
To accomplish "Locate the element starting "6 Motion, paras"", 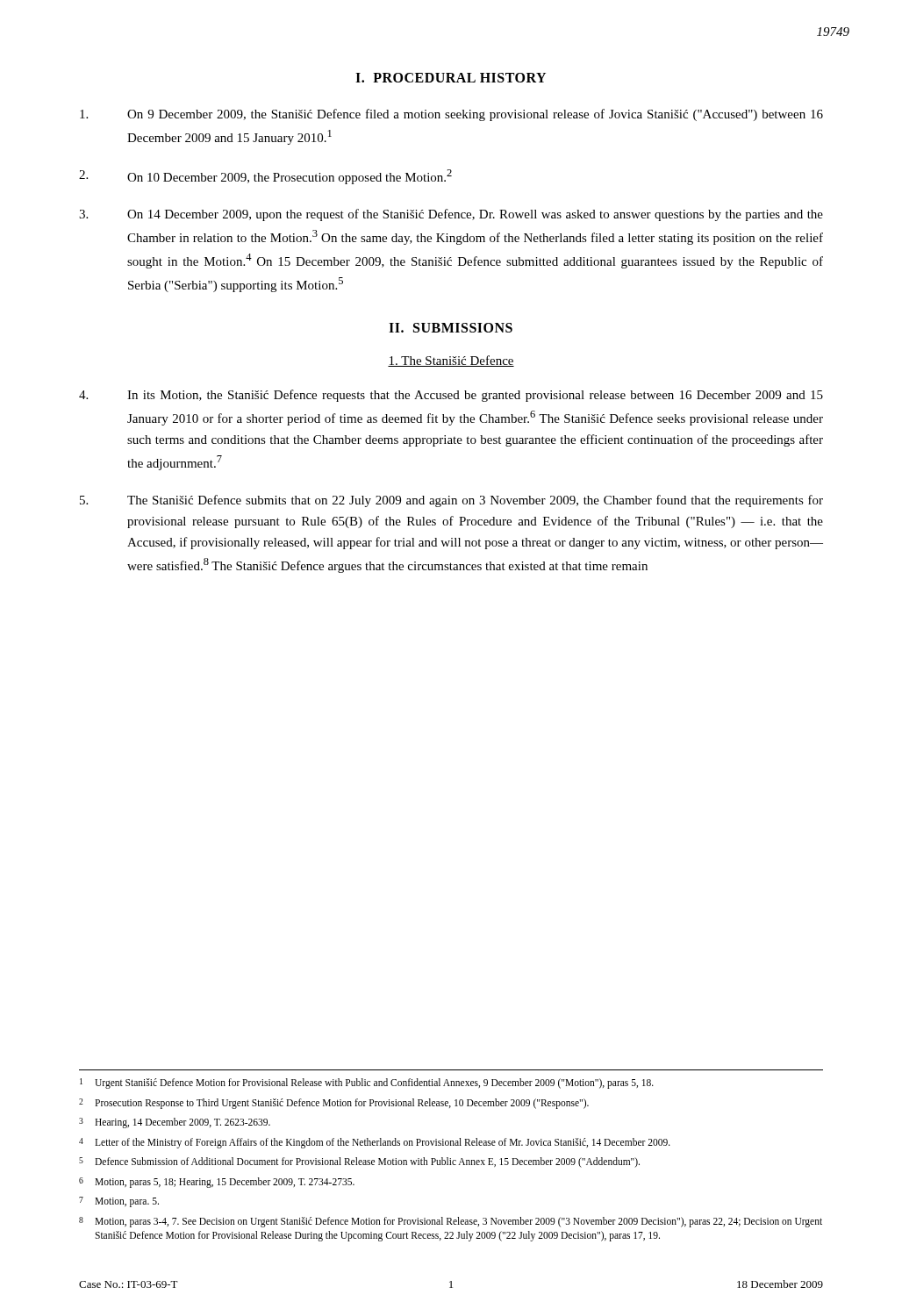I will 217,1183.
